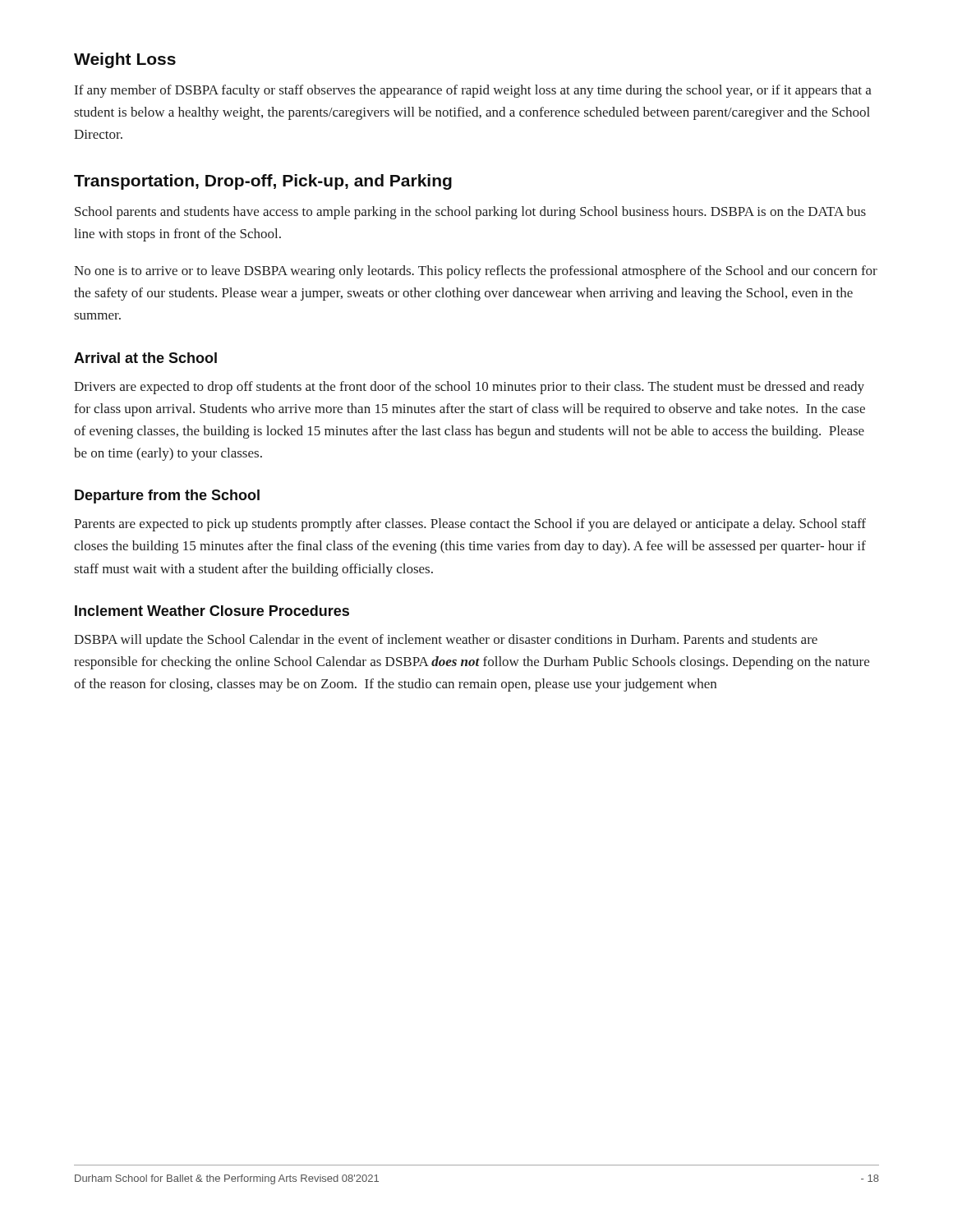Click on the text block starting "School parents and students"

pos(470,222)
